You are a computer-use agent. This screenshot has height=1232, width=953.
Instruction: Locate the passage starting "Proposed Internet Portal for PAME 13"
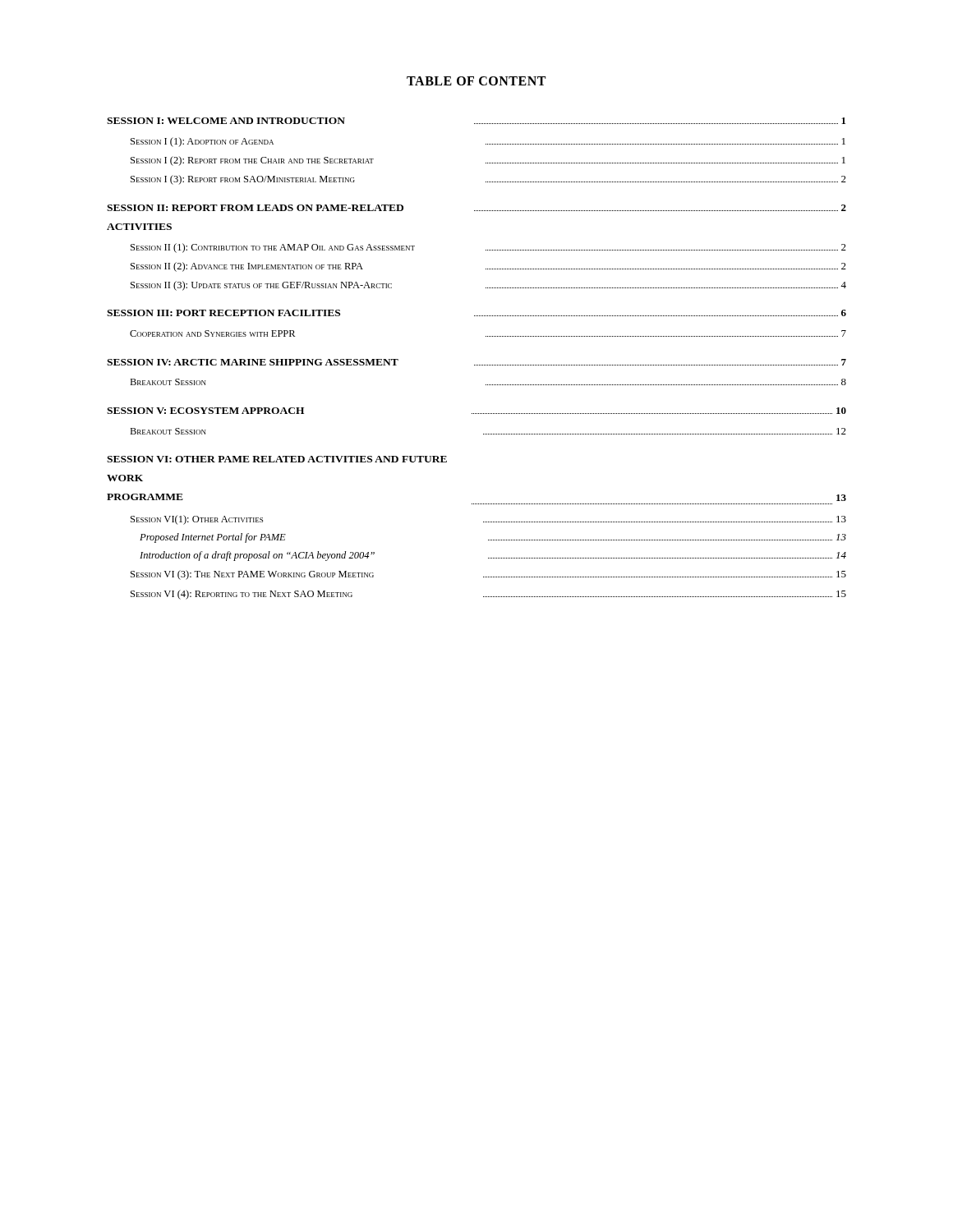tap(493, 537)
